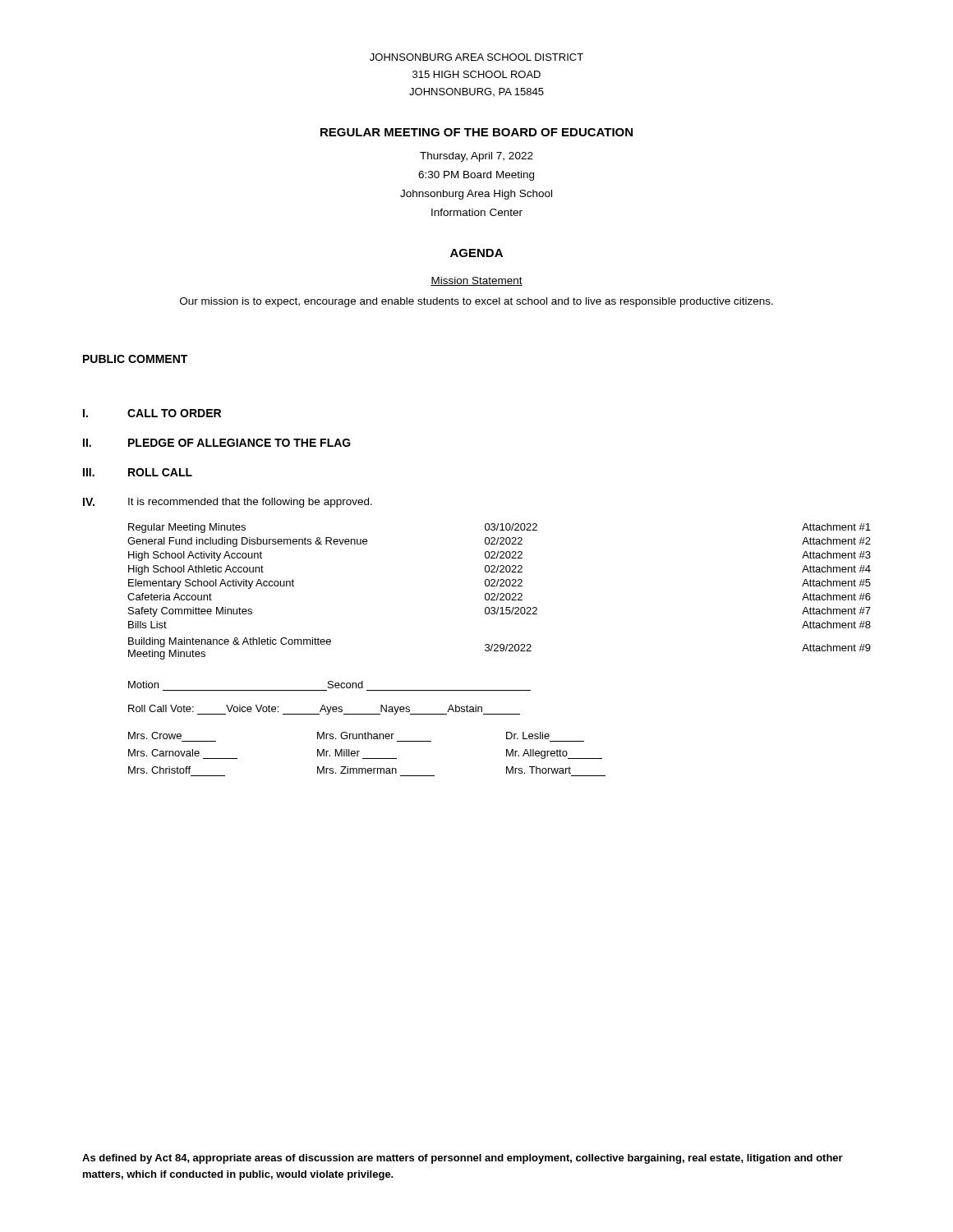Find the block on this page that starts "As defined by"
Viewport: 953px width, 1232px height.
pyautogui.click(x=462, y=1166)
